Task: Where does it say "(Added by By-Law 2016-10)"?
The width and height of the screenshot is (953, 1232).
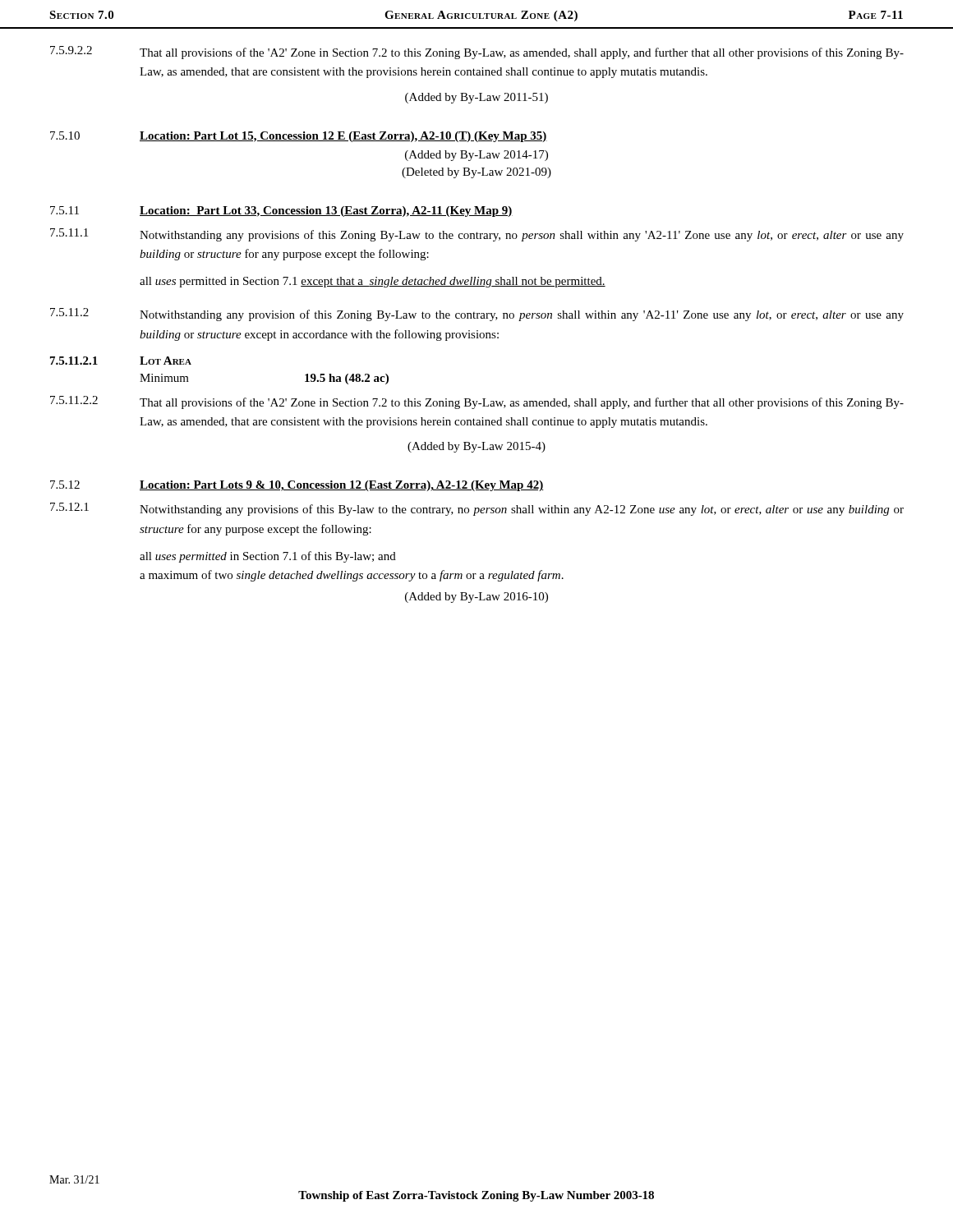Action: click(x=476, y=596)
